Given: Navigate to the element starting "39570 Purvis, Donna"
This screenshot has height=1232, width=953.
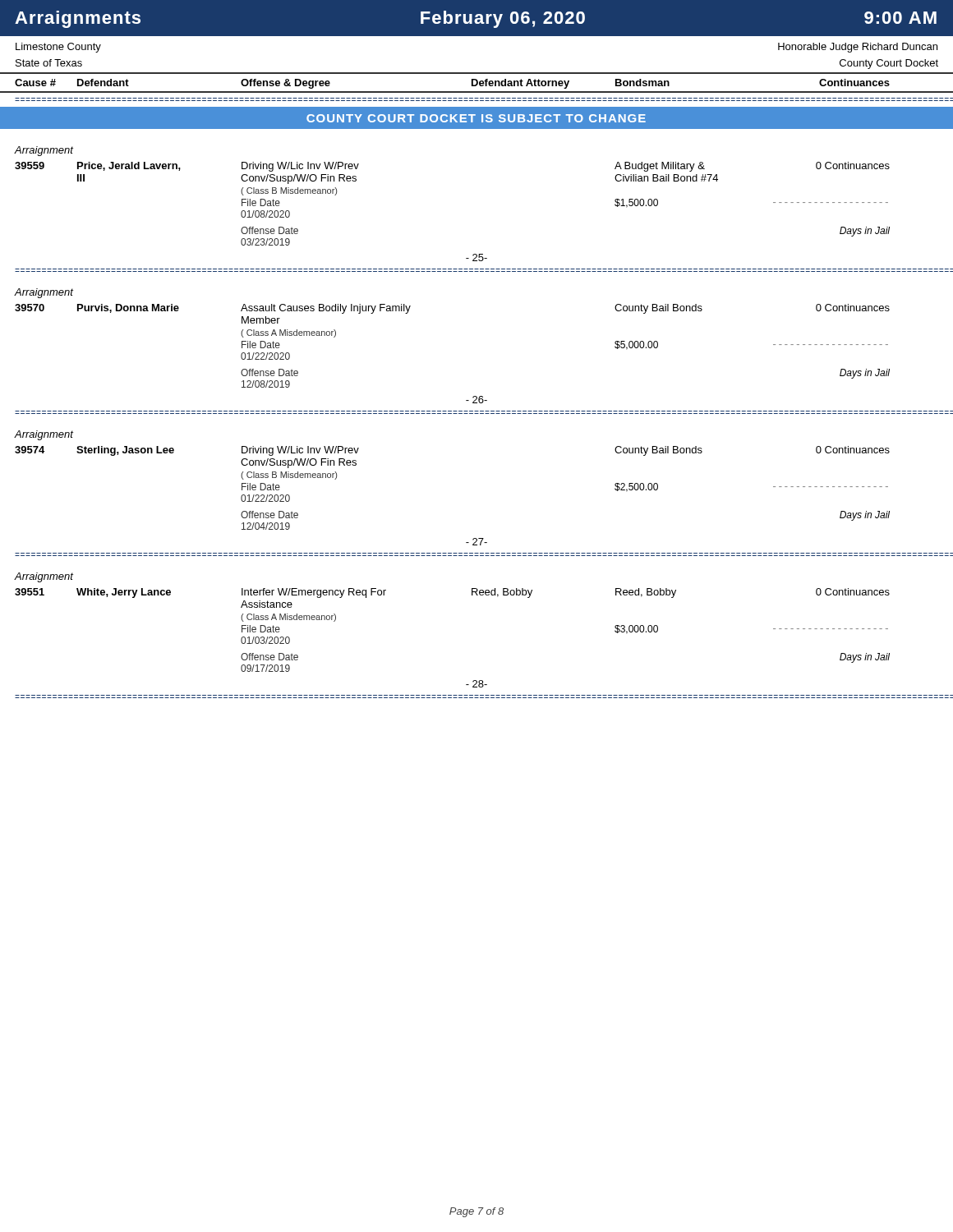Looking at the screenshot, I should pos(36,308).
